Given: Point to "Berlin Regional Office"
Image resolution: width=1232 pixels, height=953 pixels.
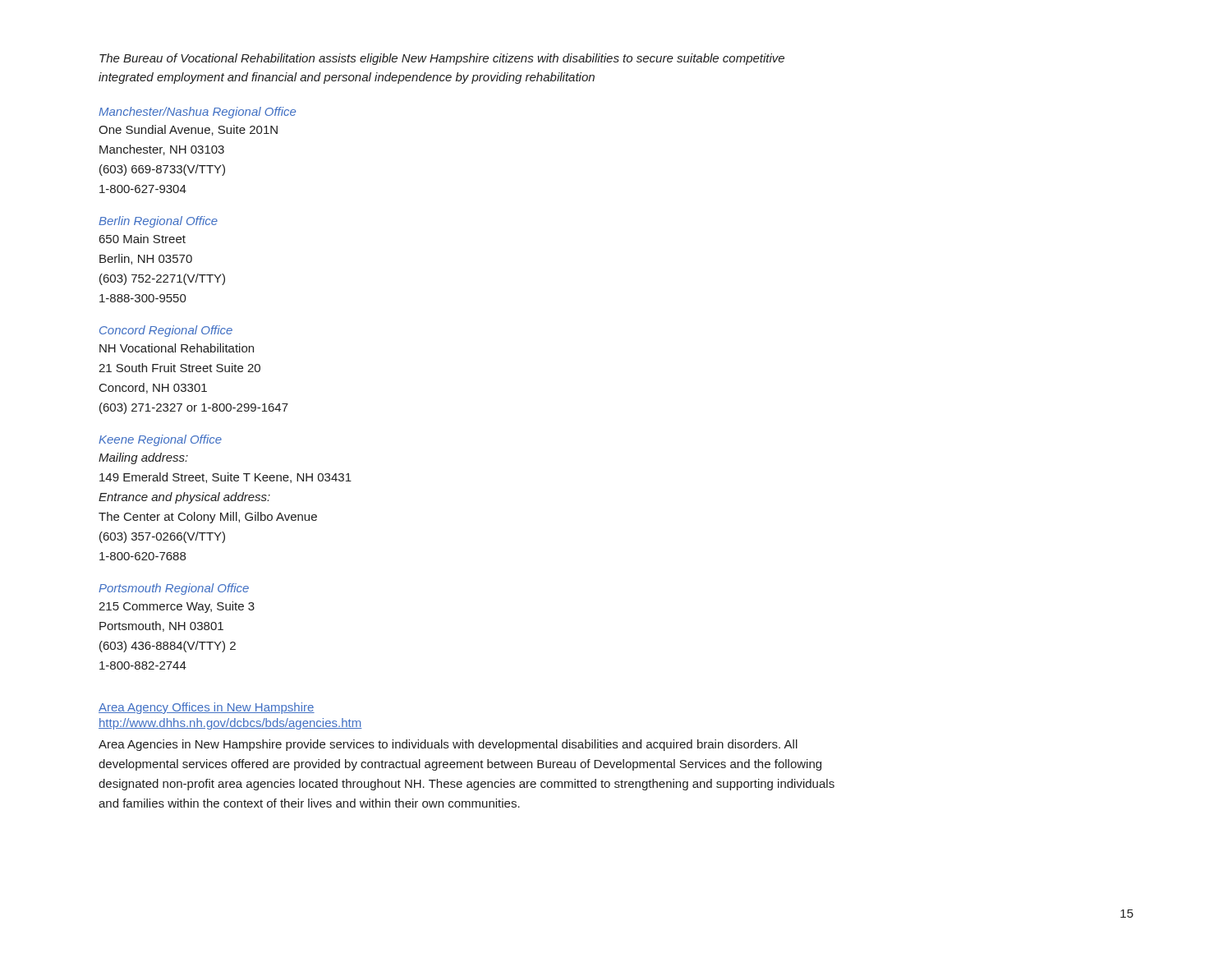Looking at the screenshot, I should tap(158, 221).
